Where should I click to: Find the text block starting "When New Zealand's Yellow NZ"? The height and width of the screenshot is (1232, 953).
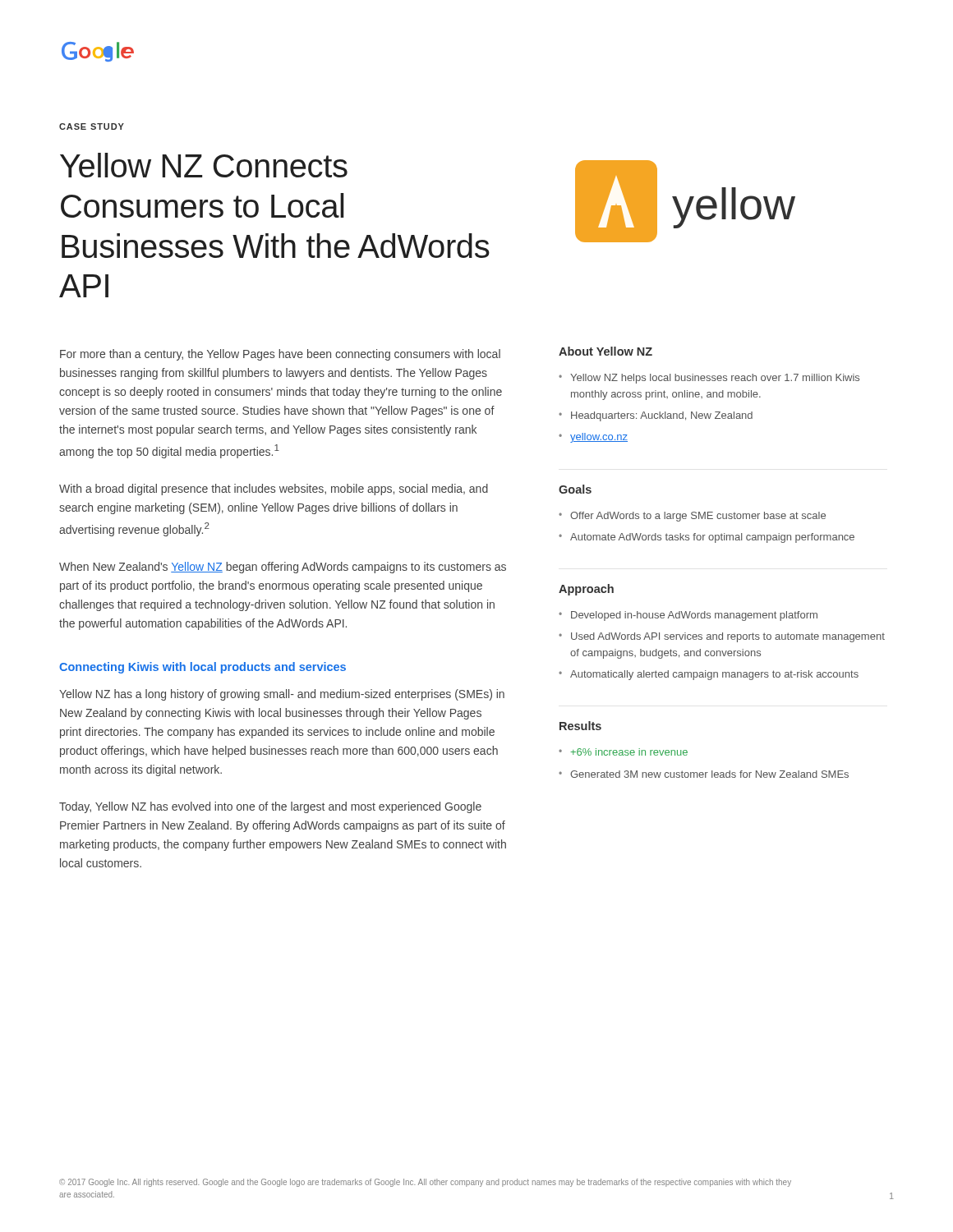click(283, 595)
